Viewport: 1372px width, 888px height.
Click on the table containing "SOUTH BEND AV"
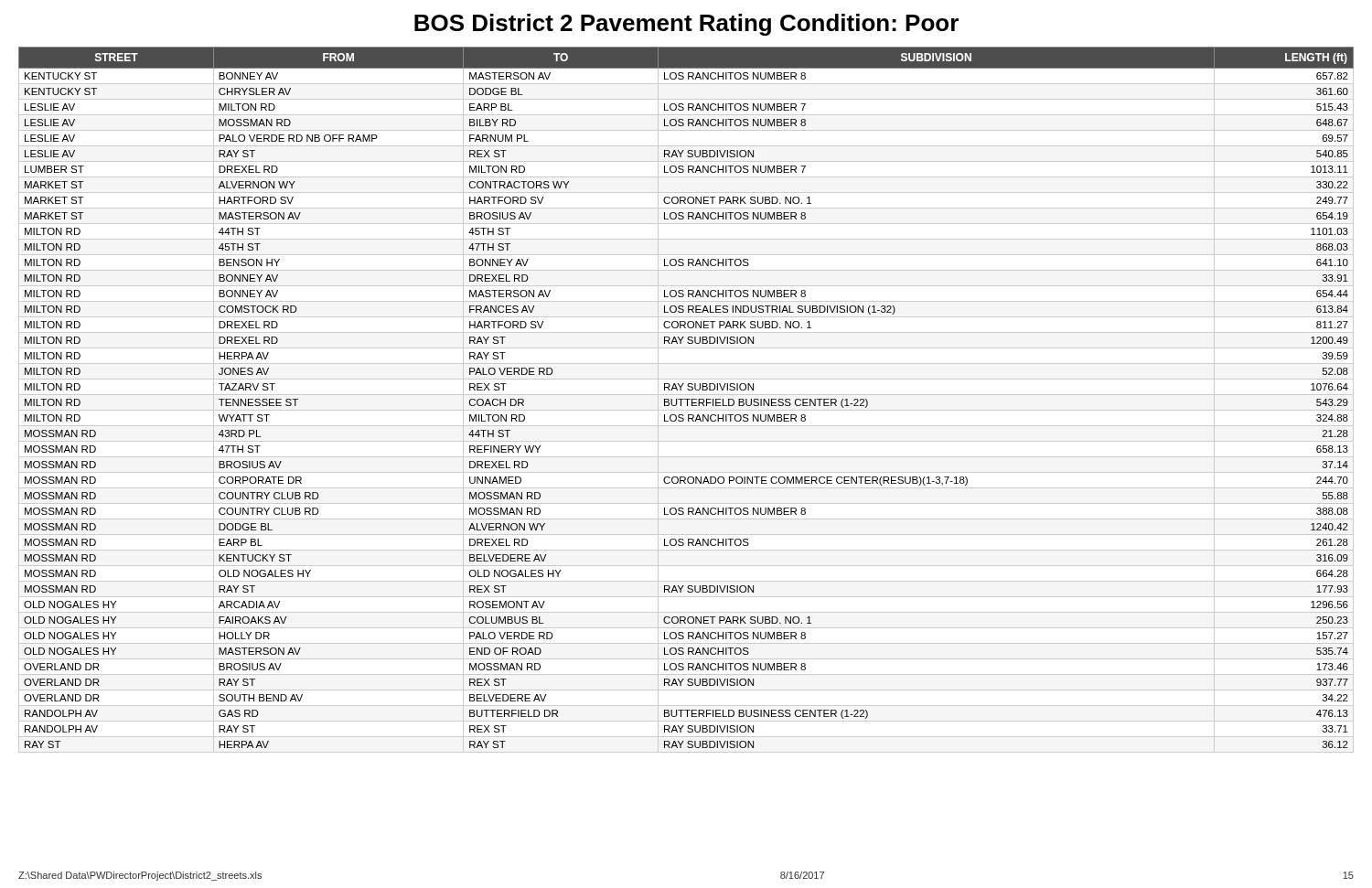686,400
